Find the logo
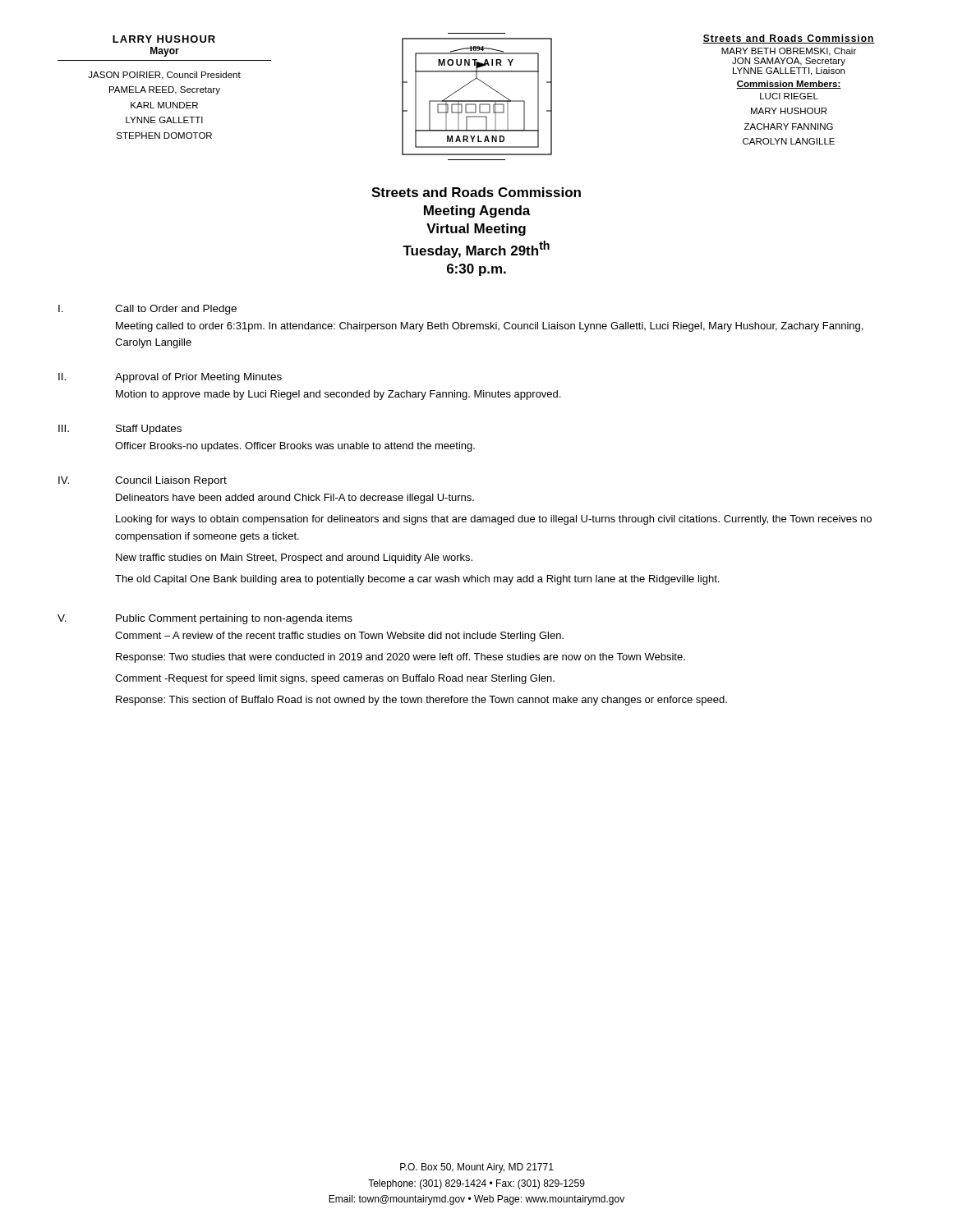 tap(476, 97)
